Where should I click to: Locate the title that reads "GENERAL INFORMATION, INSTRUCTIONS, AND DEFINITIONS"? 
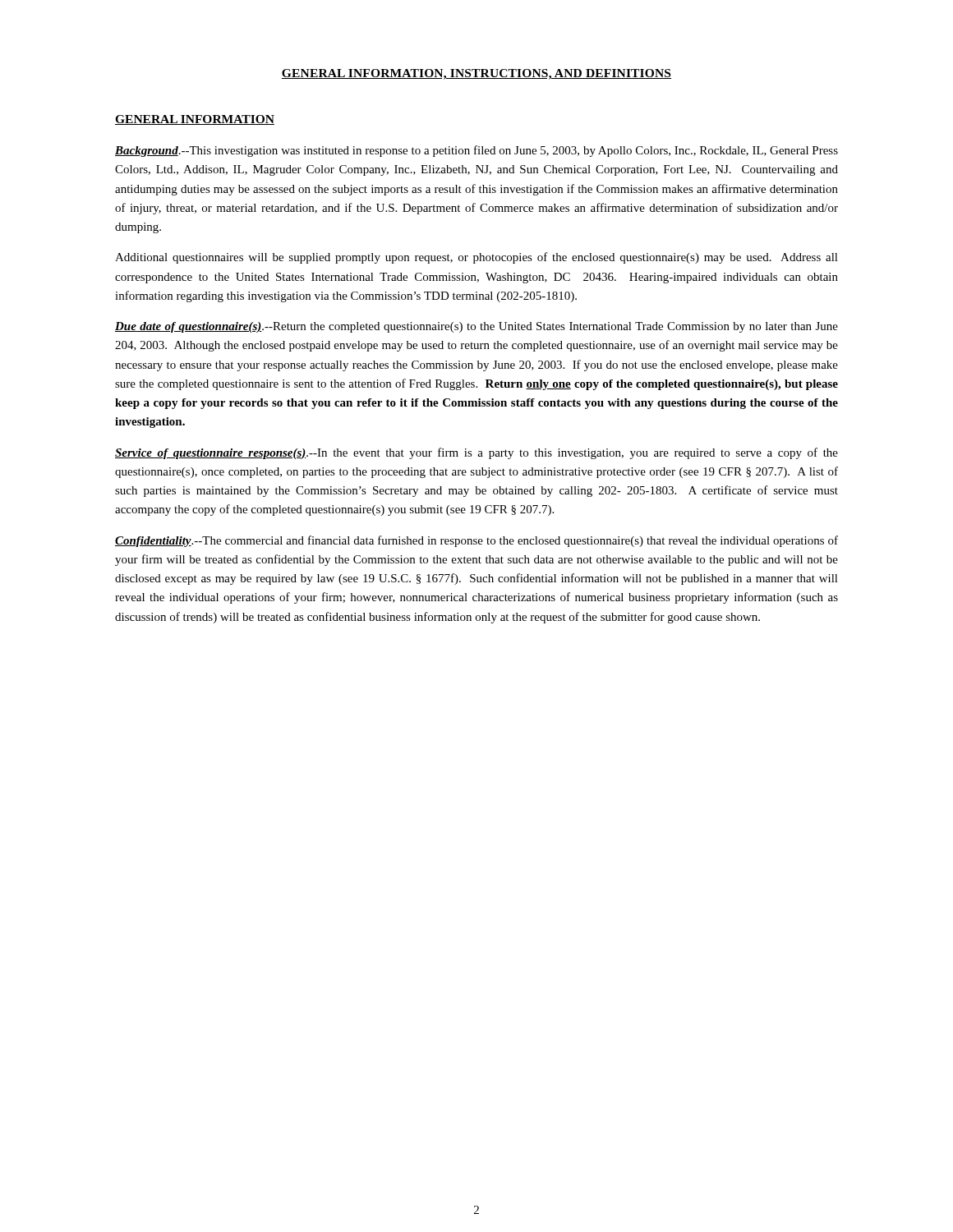(x=476, y=73)
